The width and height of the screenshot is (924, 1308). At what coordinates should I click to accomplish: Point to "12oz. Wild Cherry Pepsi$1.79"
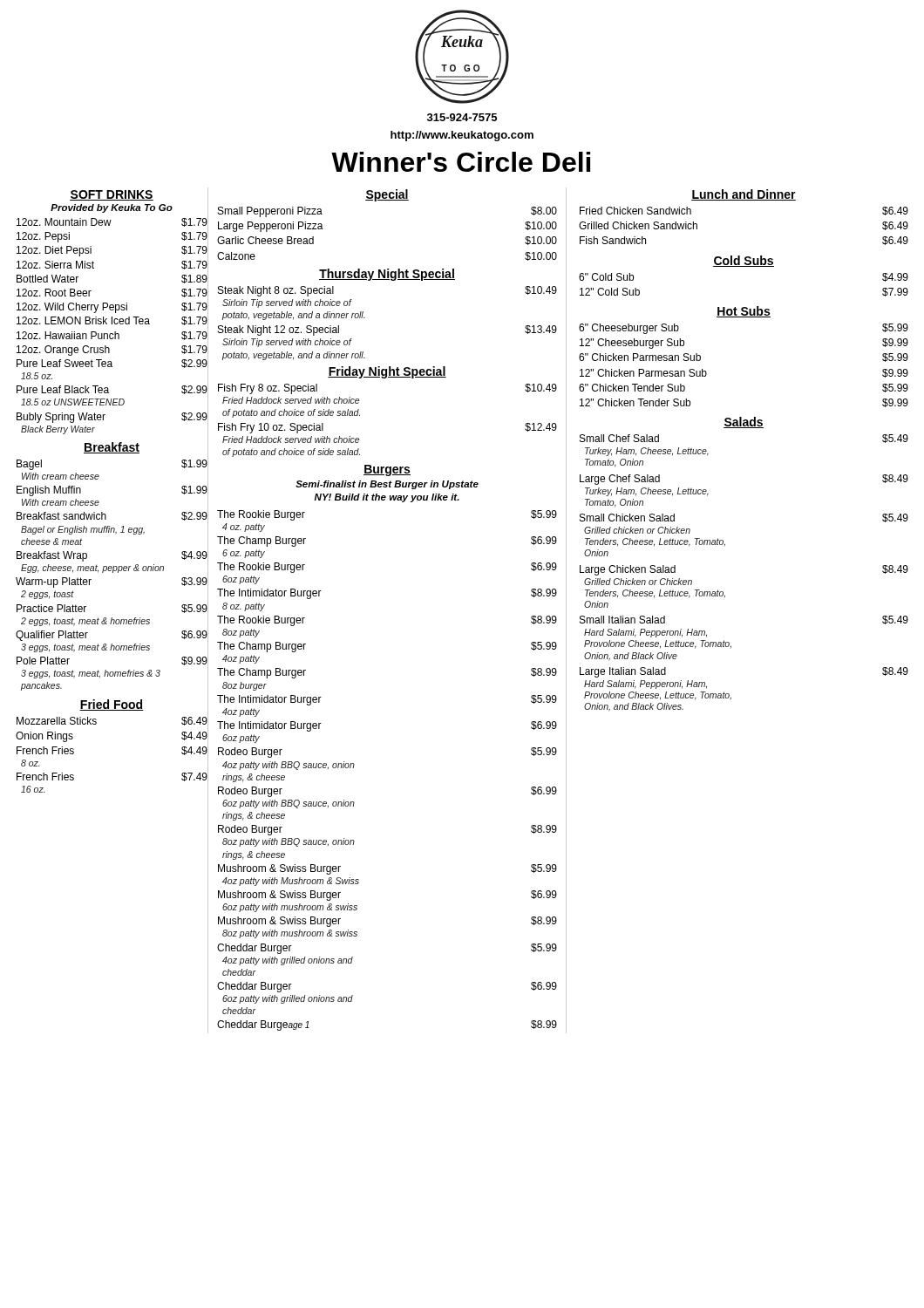(112, 307)
